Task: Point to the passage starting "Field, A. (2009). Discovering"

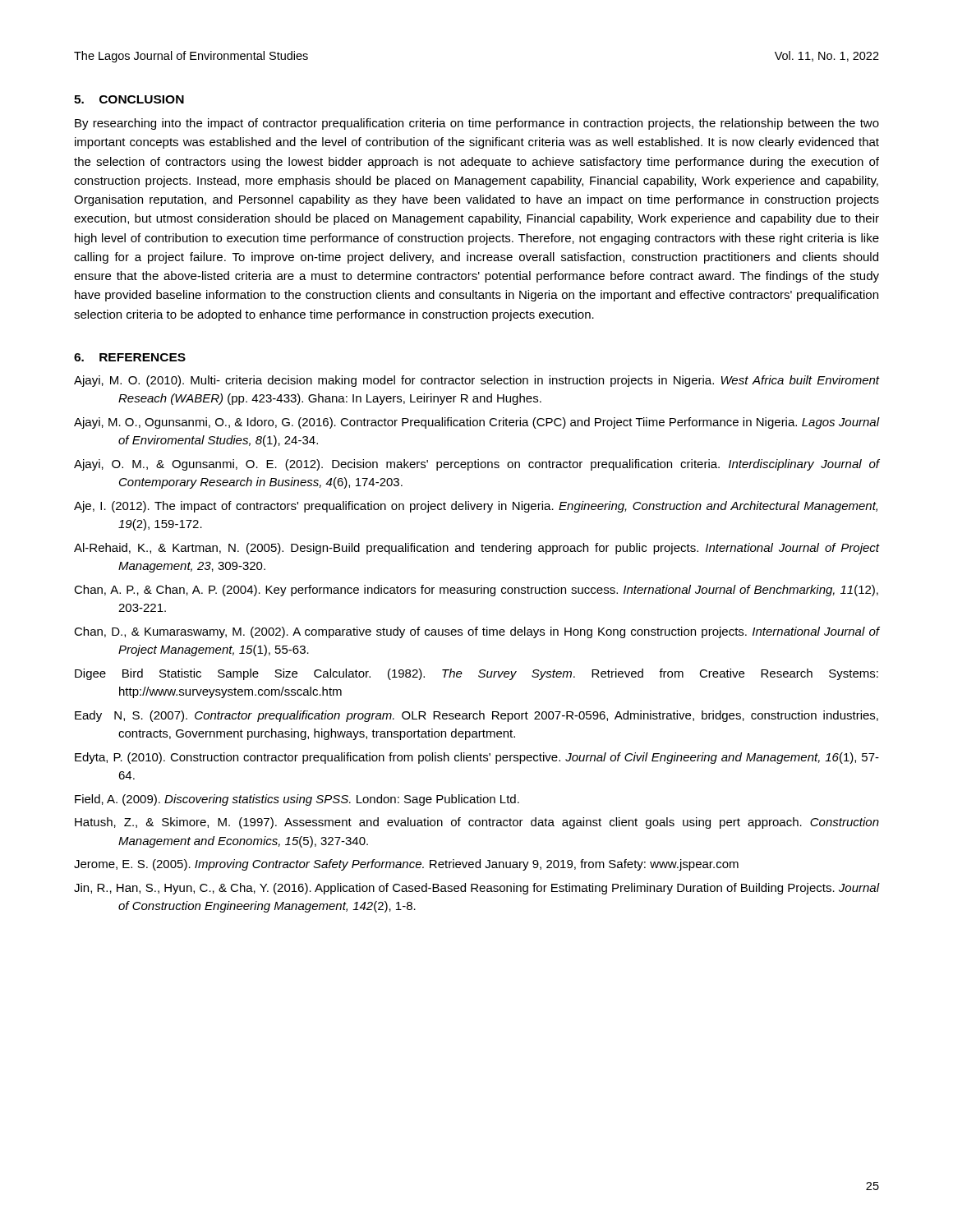Action: (x=297, y=799)
